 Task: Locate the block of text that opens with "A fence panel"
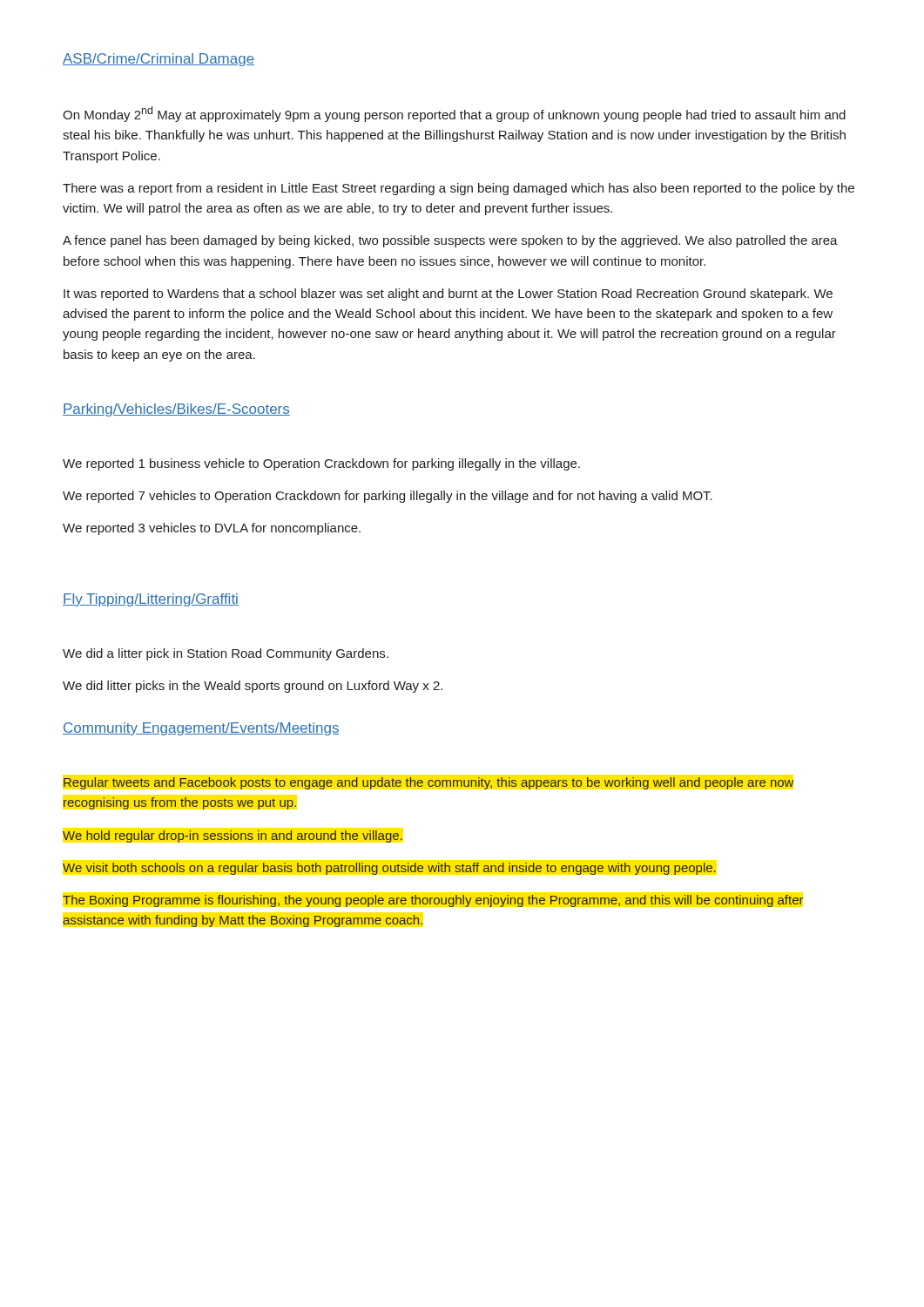pyautogui.click(x=450, y=250)
